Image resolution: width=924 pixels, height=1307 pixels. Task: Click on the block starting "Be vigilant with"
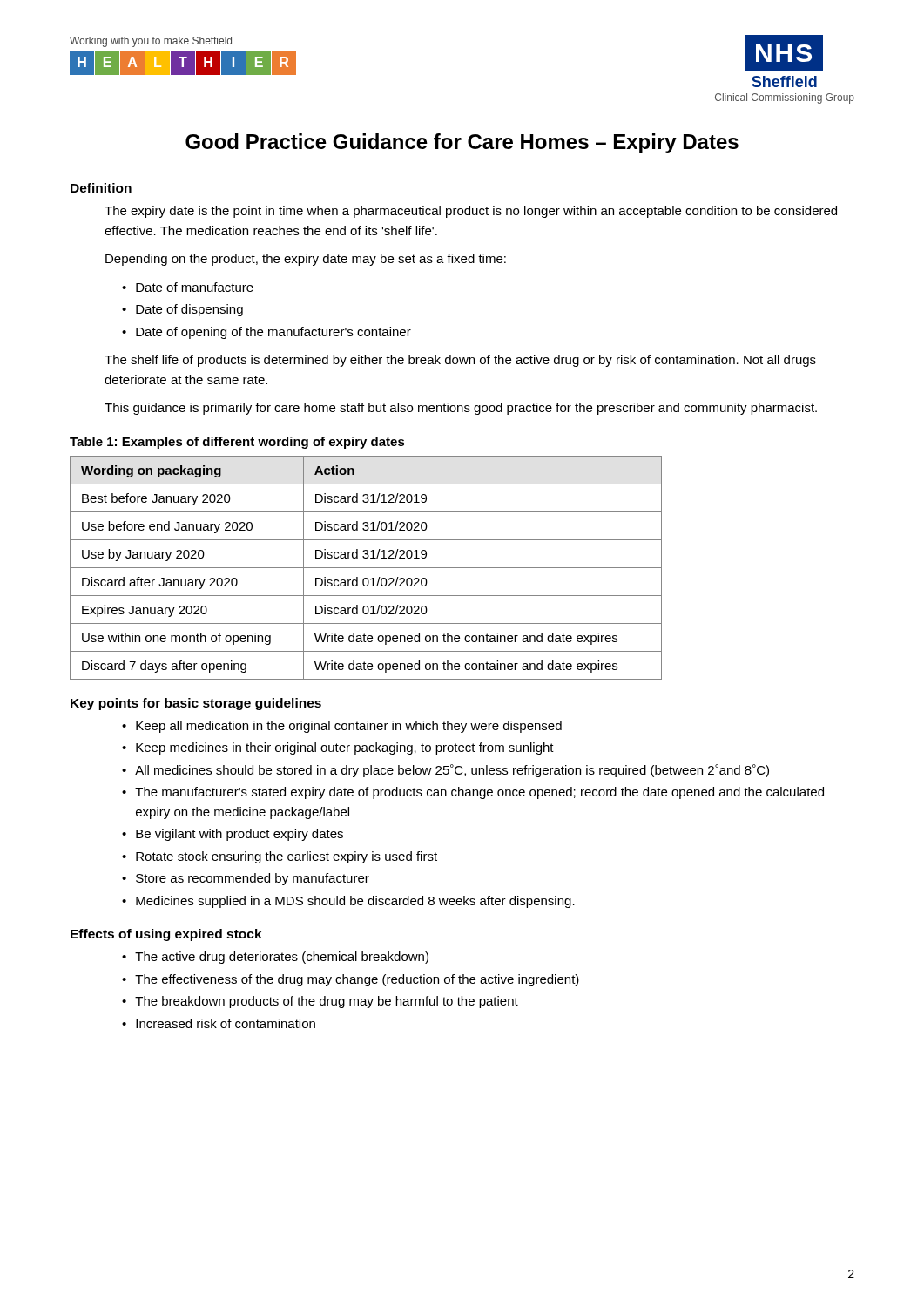tap(239, 833)
